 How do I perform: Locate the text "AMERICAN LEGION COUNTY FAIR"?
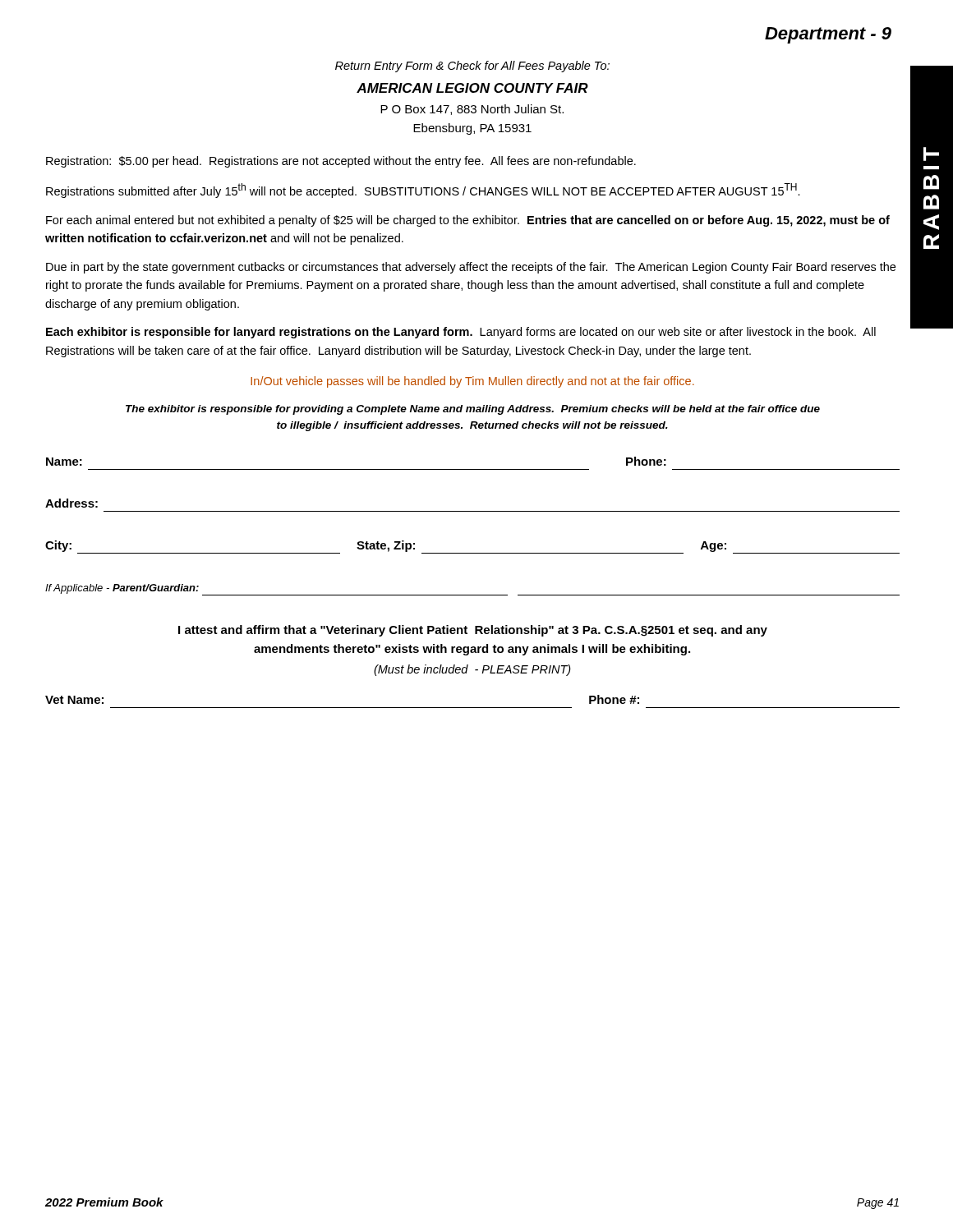point(472,88)
